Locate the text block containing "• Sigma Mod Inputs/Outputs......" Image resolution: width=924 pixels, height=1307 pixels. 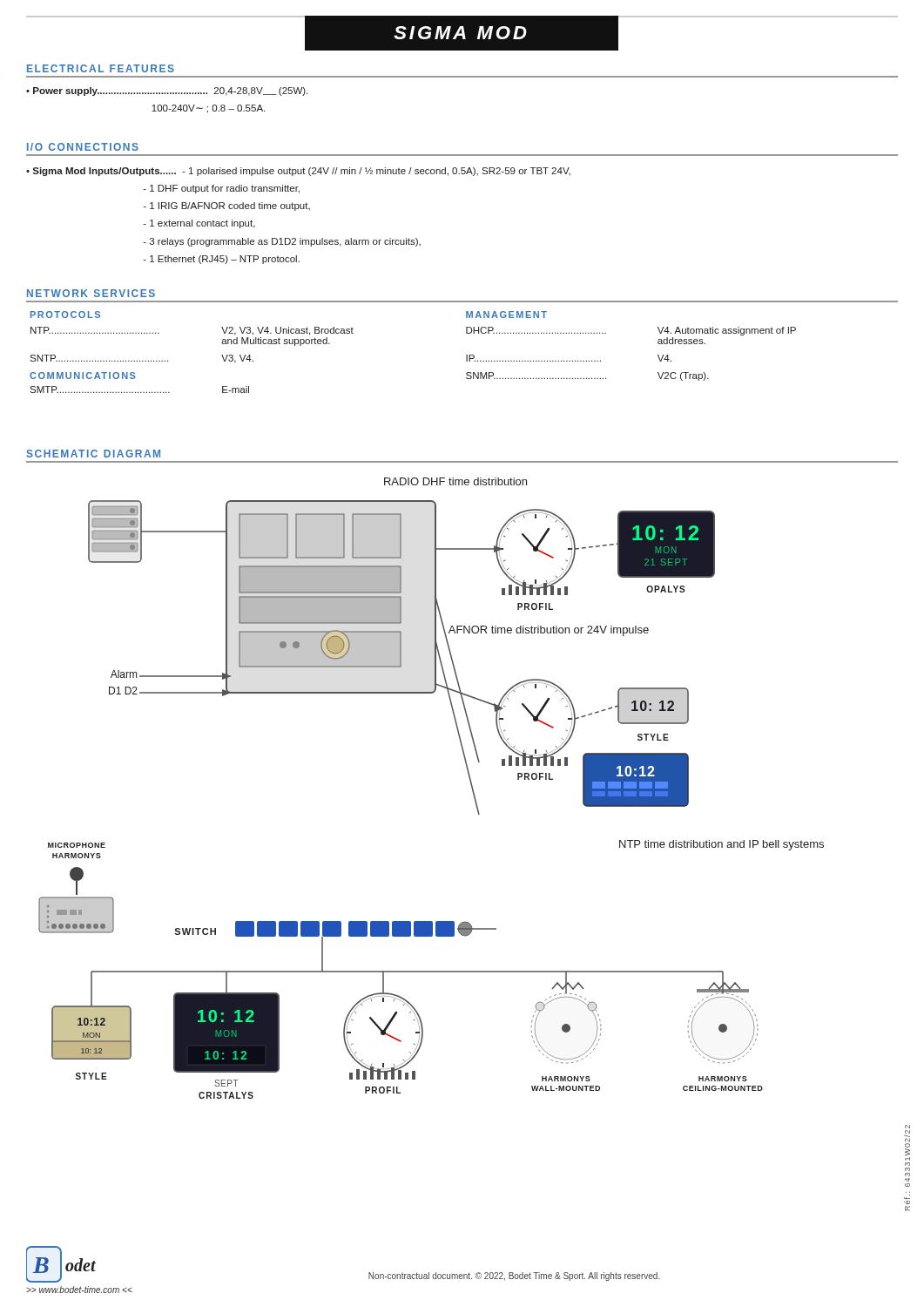coord(299,215)
